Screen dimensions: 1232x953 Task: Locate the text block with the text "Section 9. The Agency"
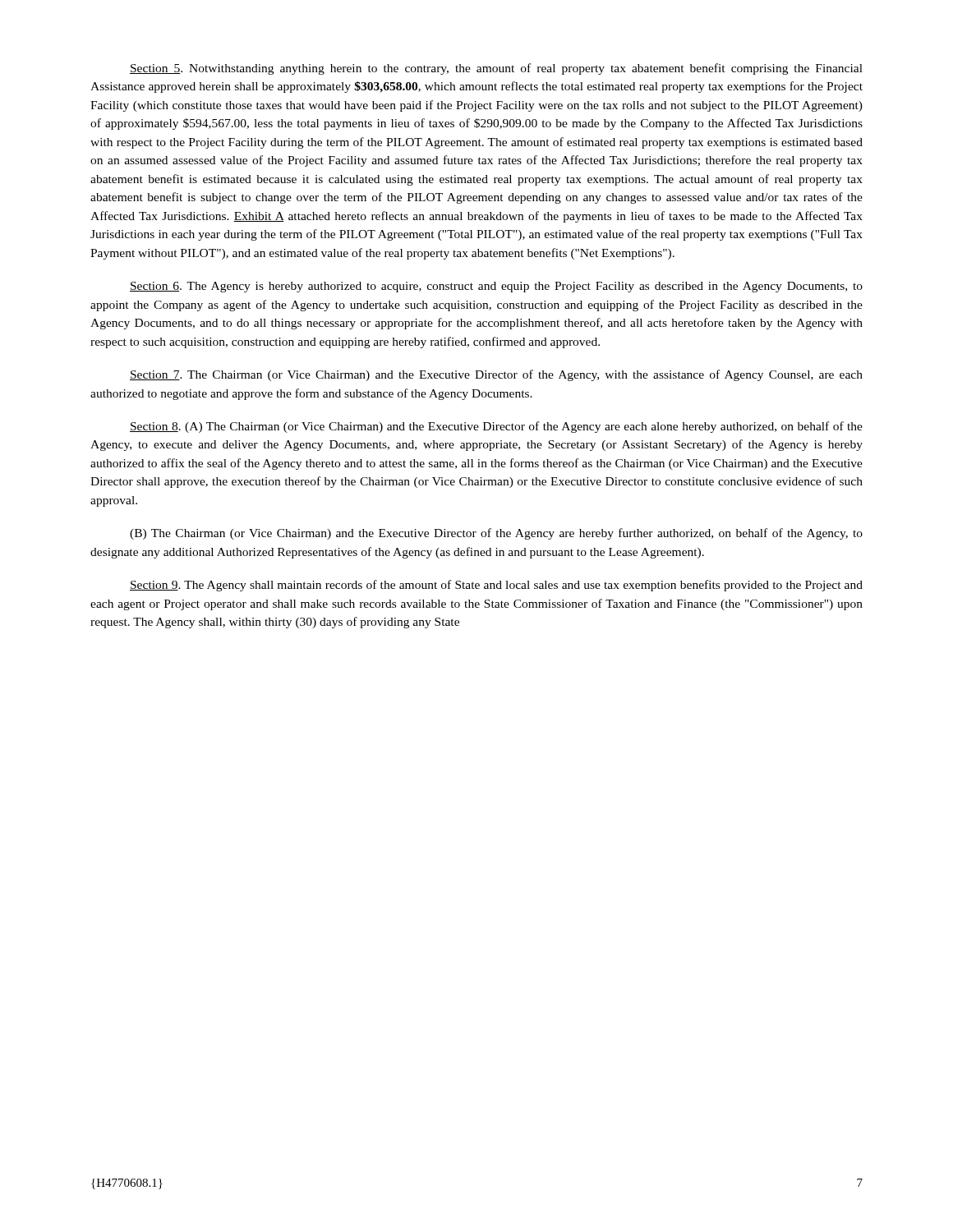click(x=476, y=603)
